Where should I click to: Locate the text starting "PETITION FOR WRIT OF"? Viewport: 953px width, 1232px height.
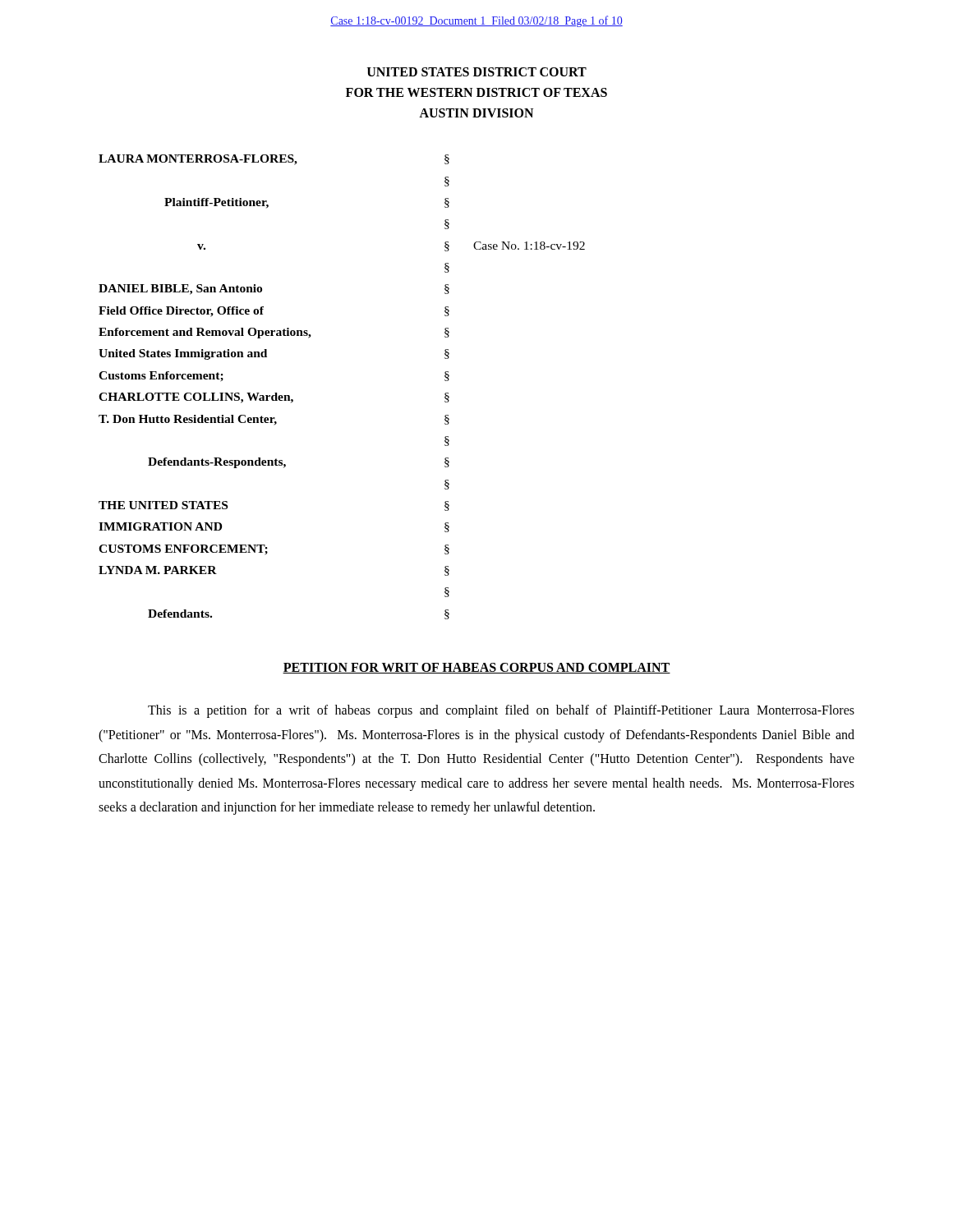[476, 667]
